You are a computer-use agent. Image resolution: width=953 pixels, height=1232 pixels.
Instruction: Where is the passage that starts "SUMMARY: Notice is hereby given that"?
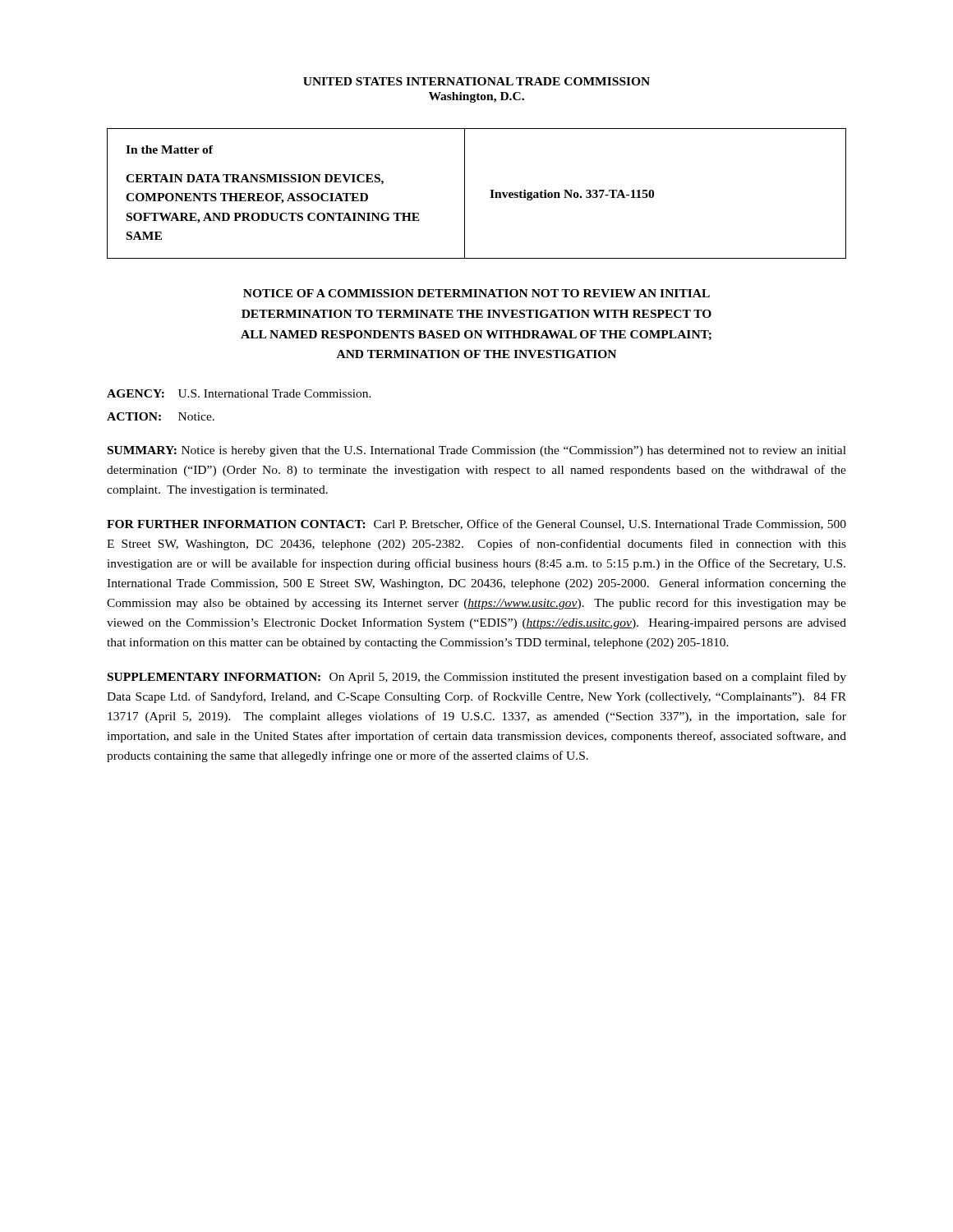point(476,470)
